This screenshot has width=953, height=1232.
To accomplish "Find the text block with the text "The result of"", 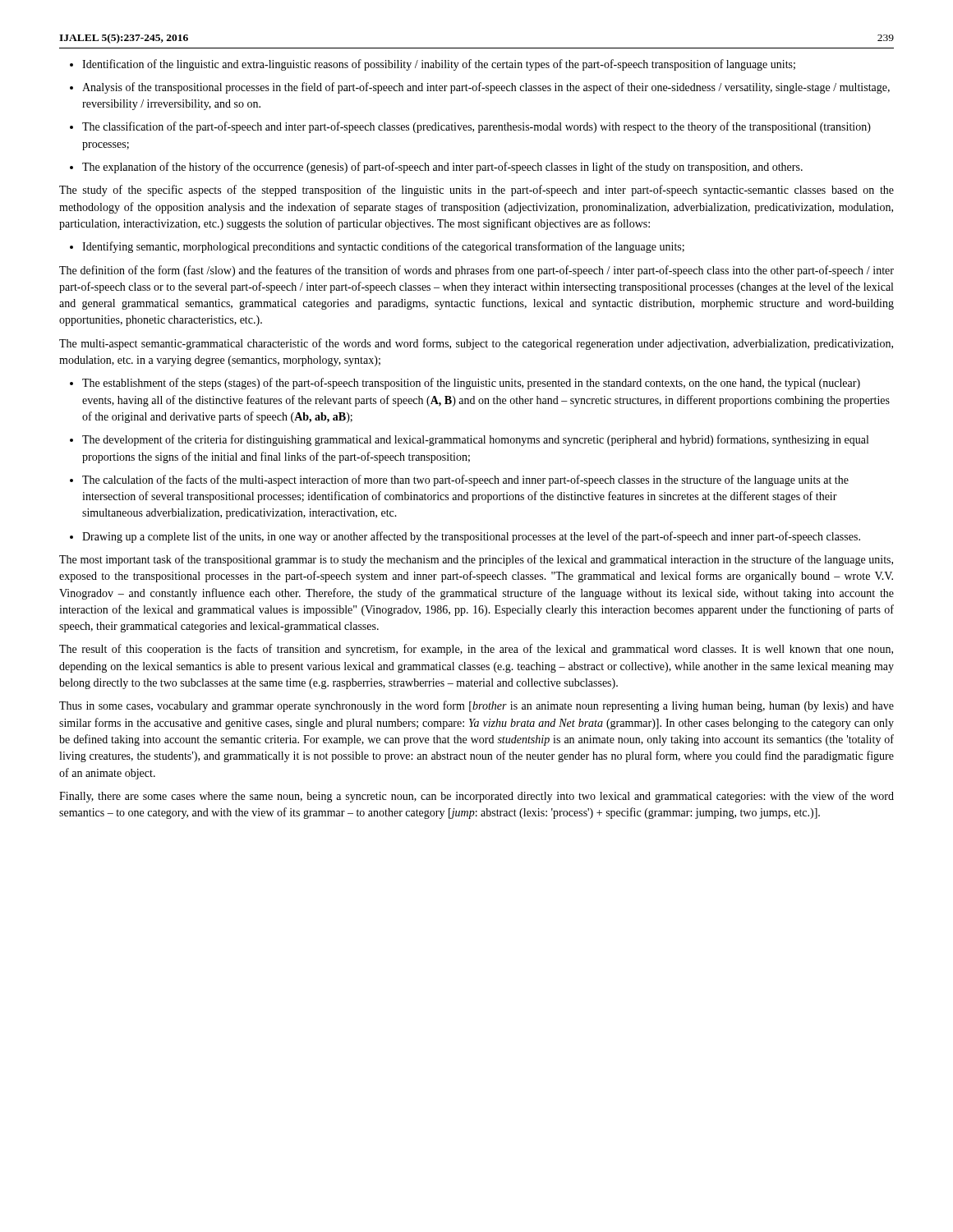I will point(476,666).
